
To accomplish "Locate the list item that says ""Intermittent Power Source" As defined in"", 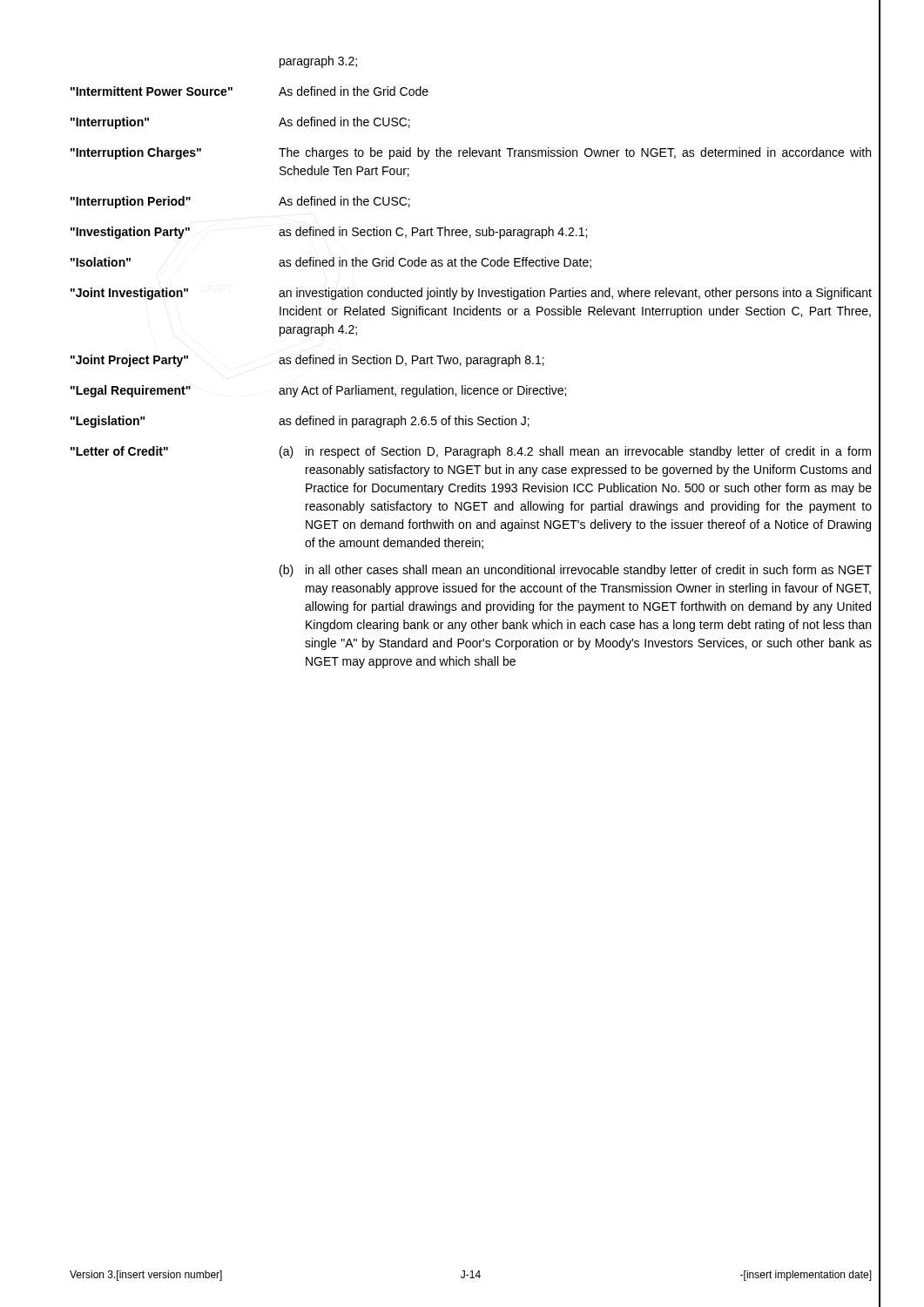I will pos(162,91).
